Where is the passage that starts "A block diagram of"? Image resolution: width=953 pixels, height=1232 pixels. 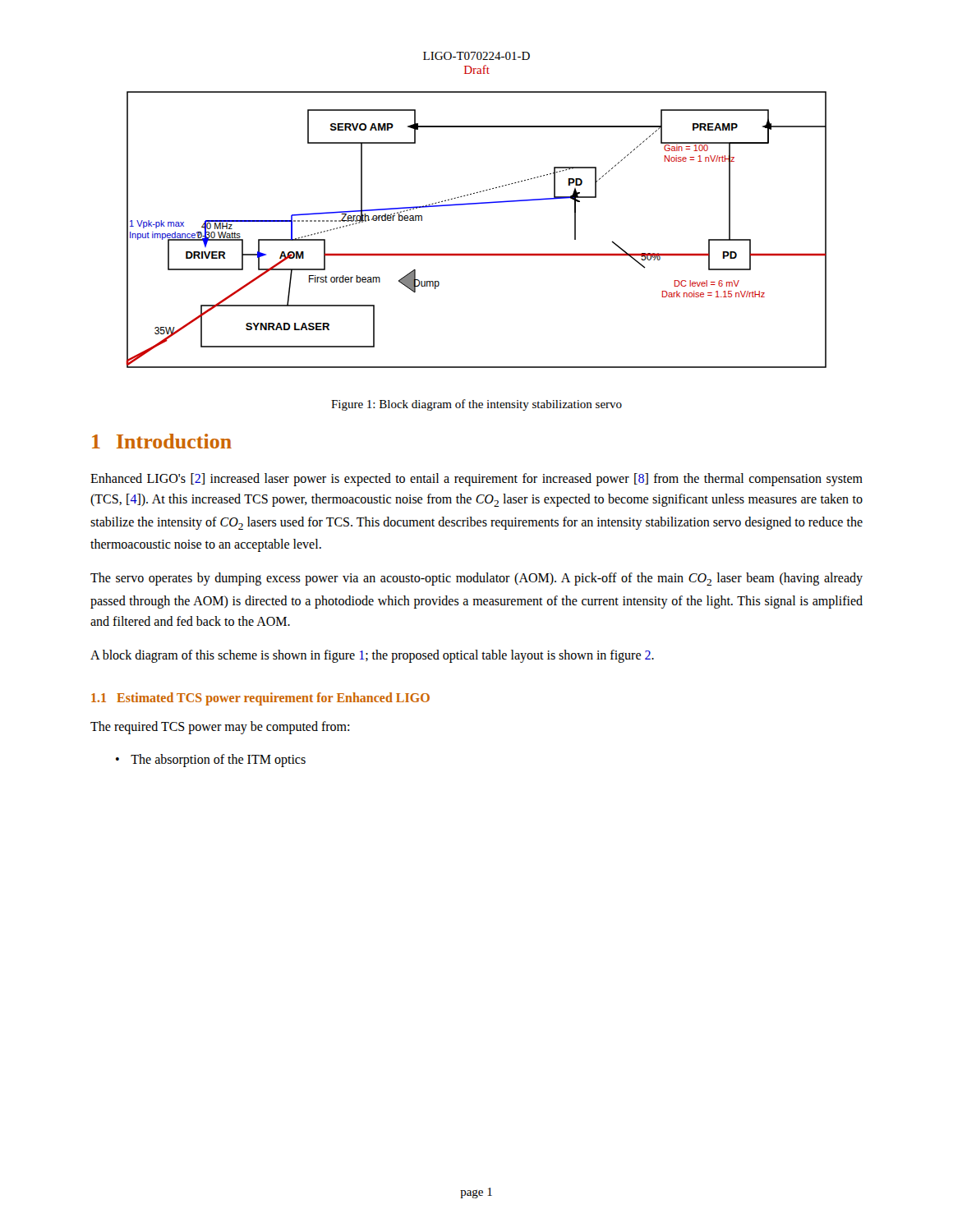(372, 655)
